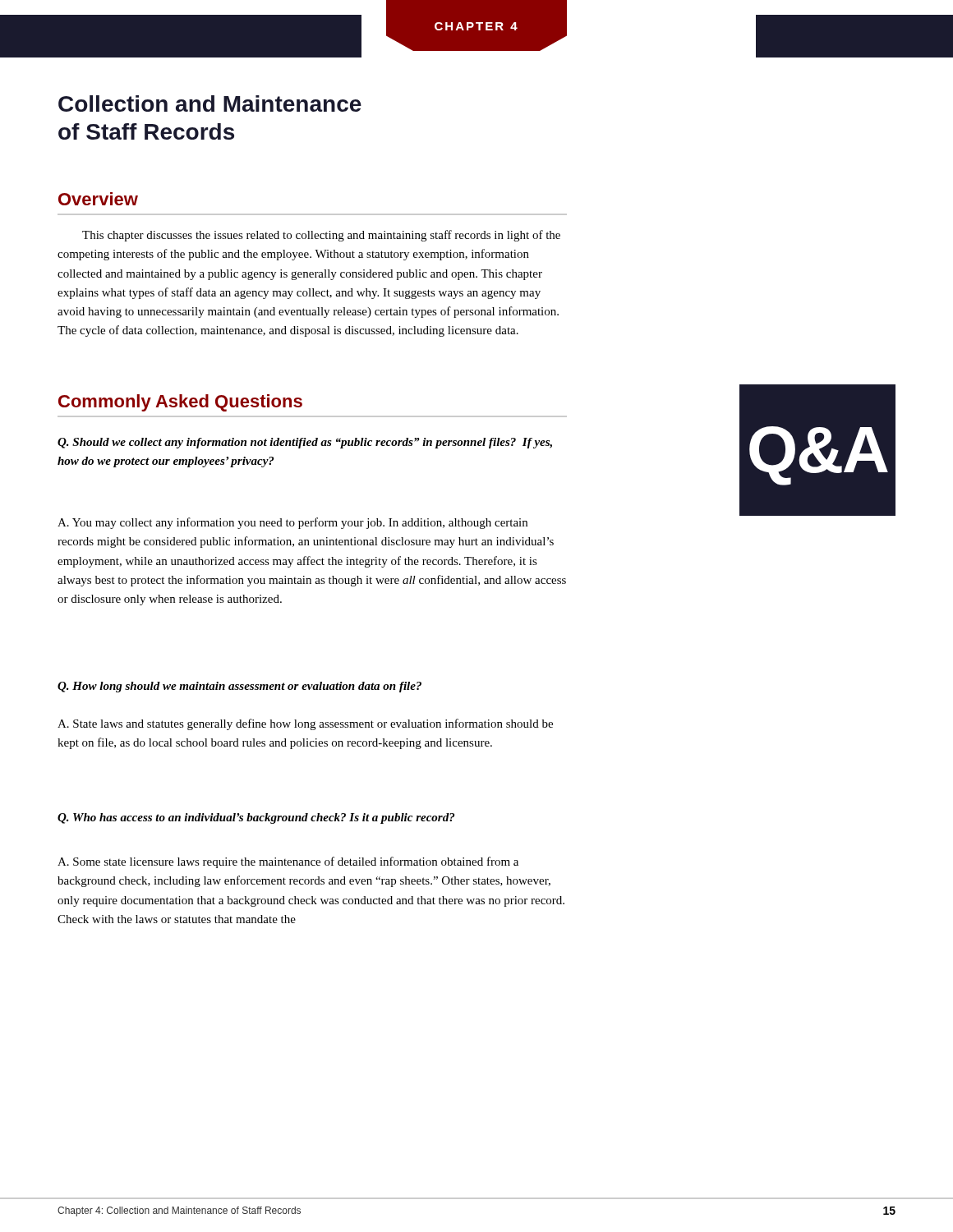The image size is (953, 1232).
Task: Click on the text block that says "This chapter discusses the issues related to"
Action: 312,283
